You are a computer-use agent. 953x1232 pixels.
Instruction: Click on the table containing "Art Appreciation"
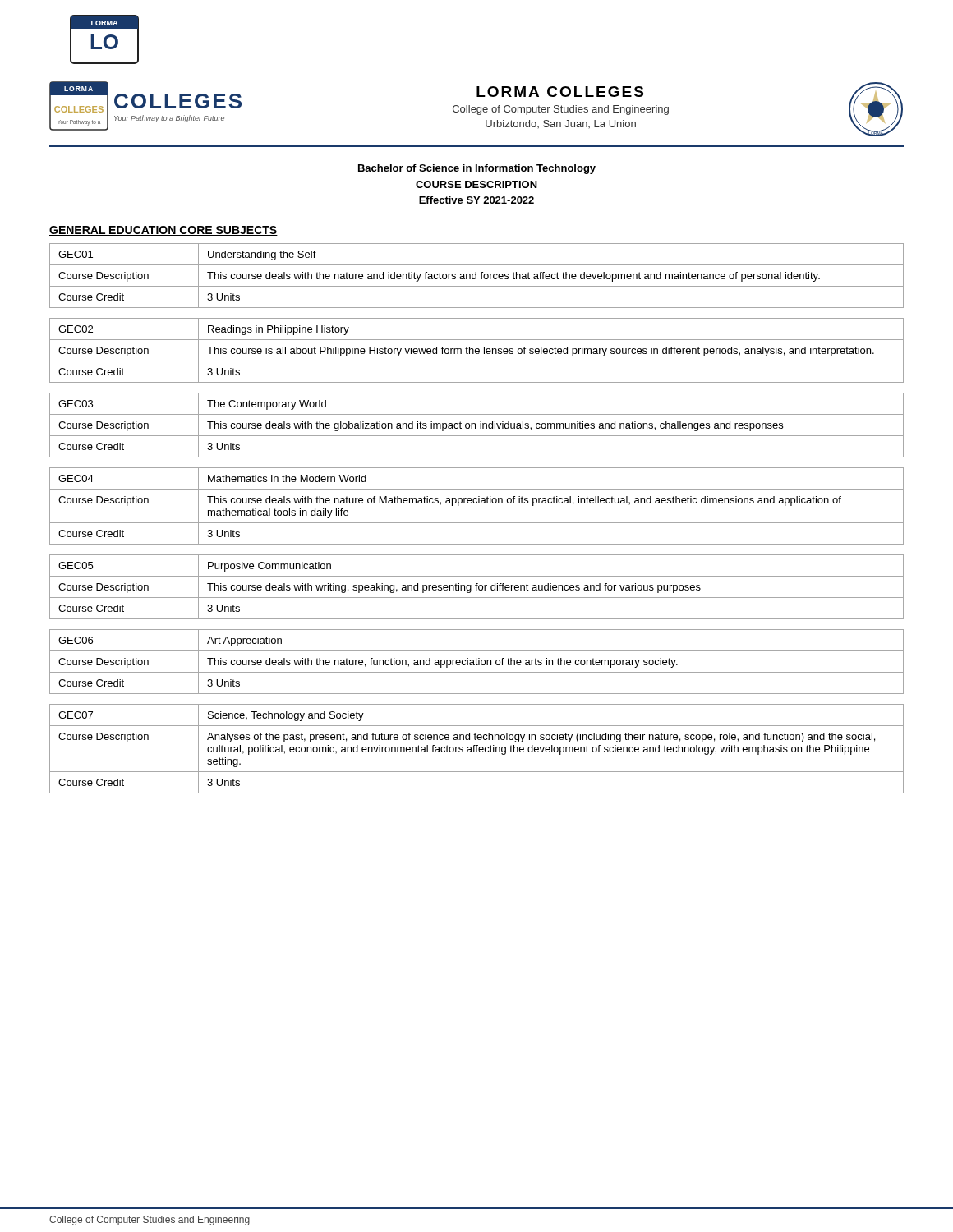point(476,661)
